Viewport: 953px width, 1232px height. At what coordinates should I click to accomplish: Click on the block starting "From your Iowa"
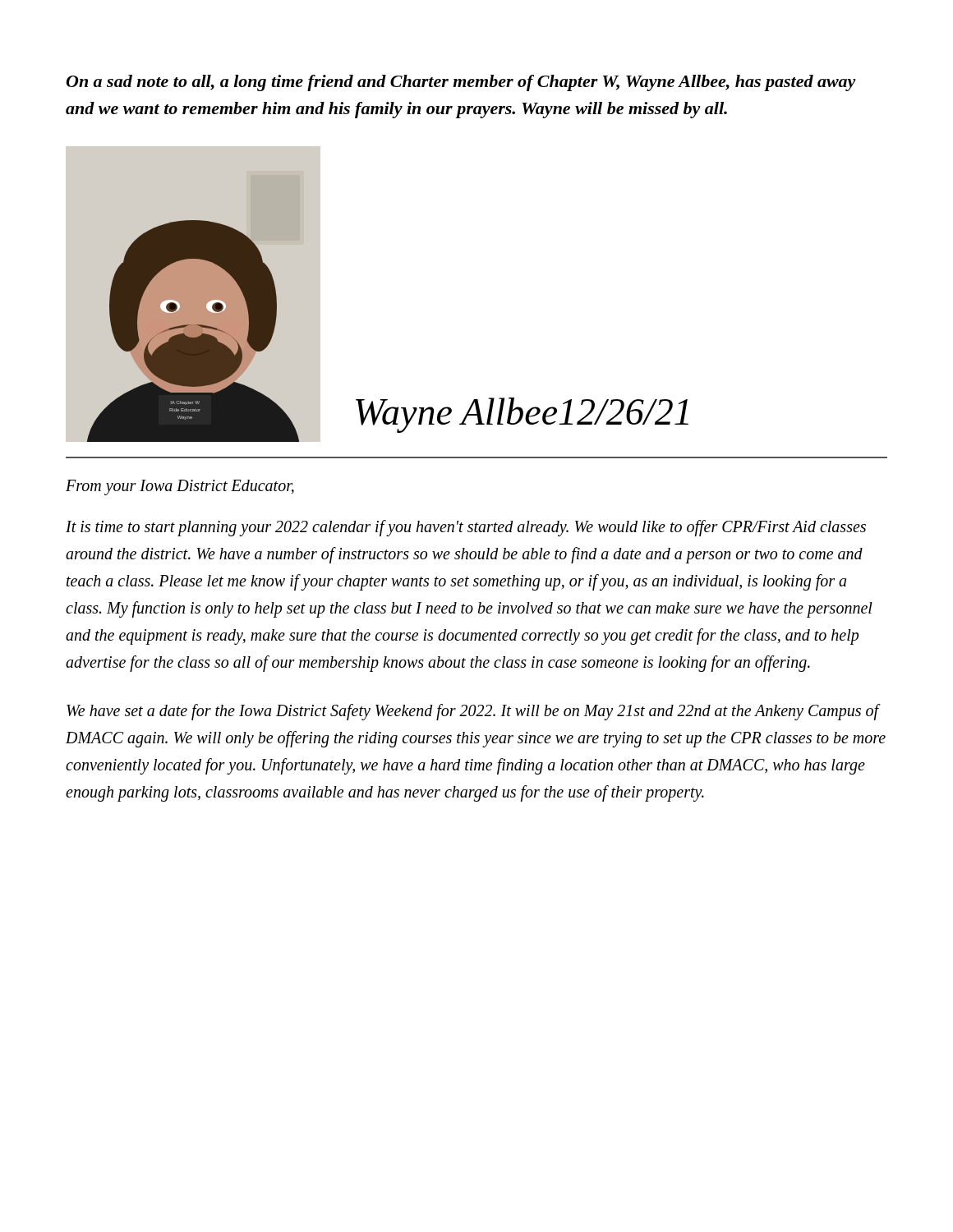point(180,487)
